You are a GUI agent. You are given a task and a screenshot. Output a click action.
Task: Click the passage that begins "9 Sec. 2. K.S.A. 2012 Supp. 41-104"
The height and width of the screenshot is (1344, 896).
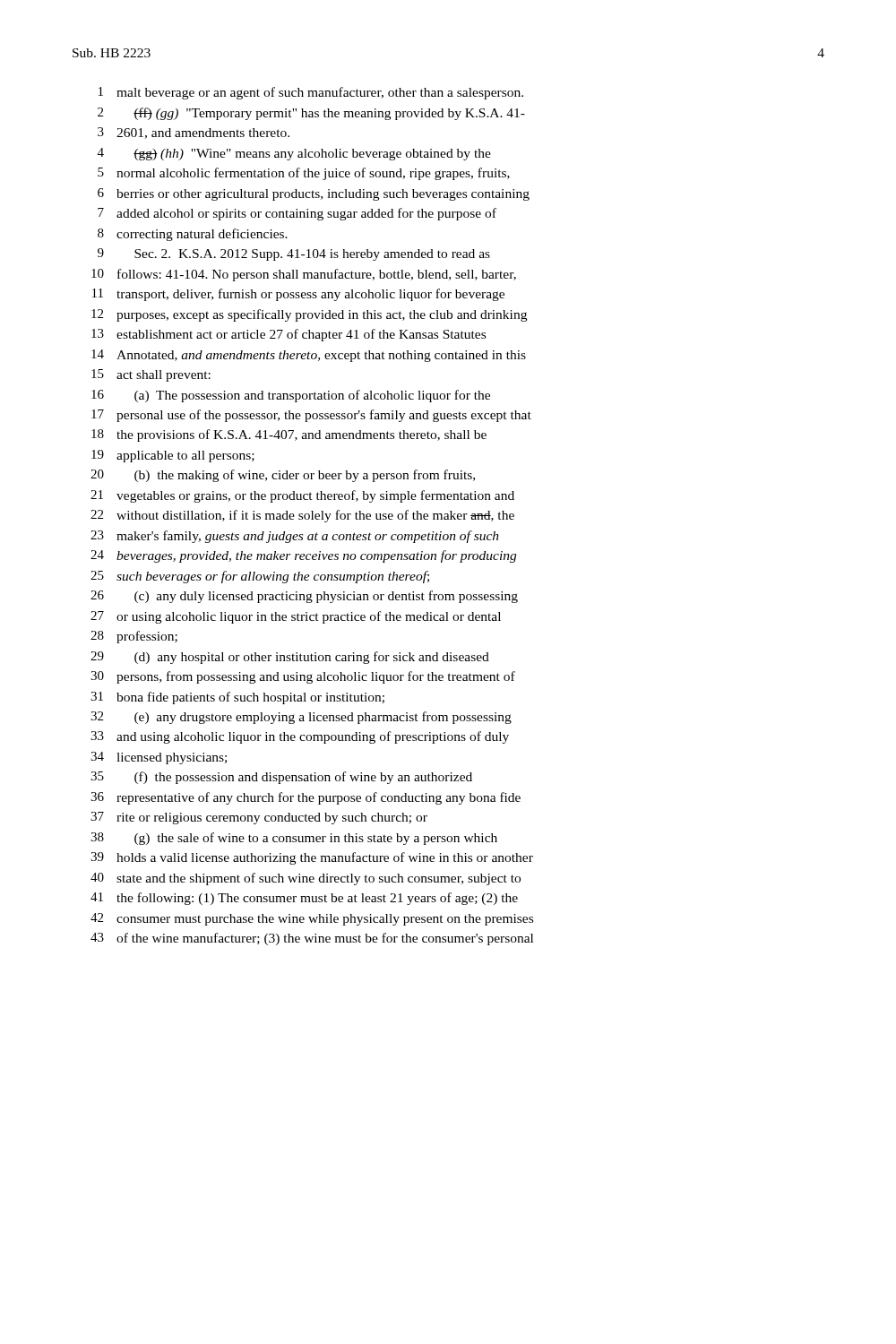click(x=448, y=314)
